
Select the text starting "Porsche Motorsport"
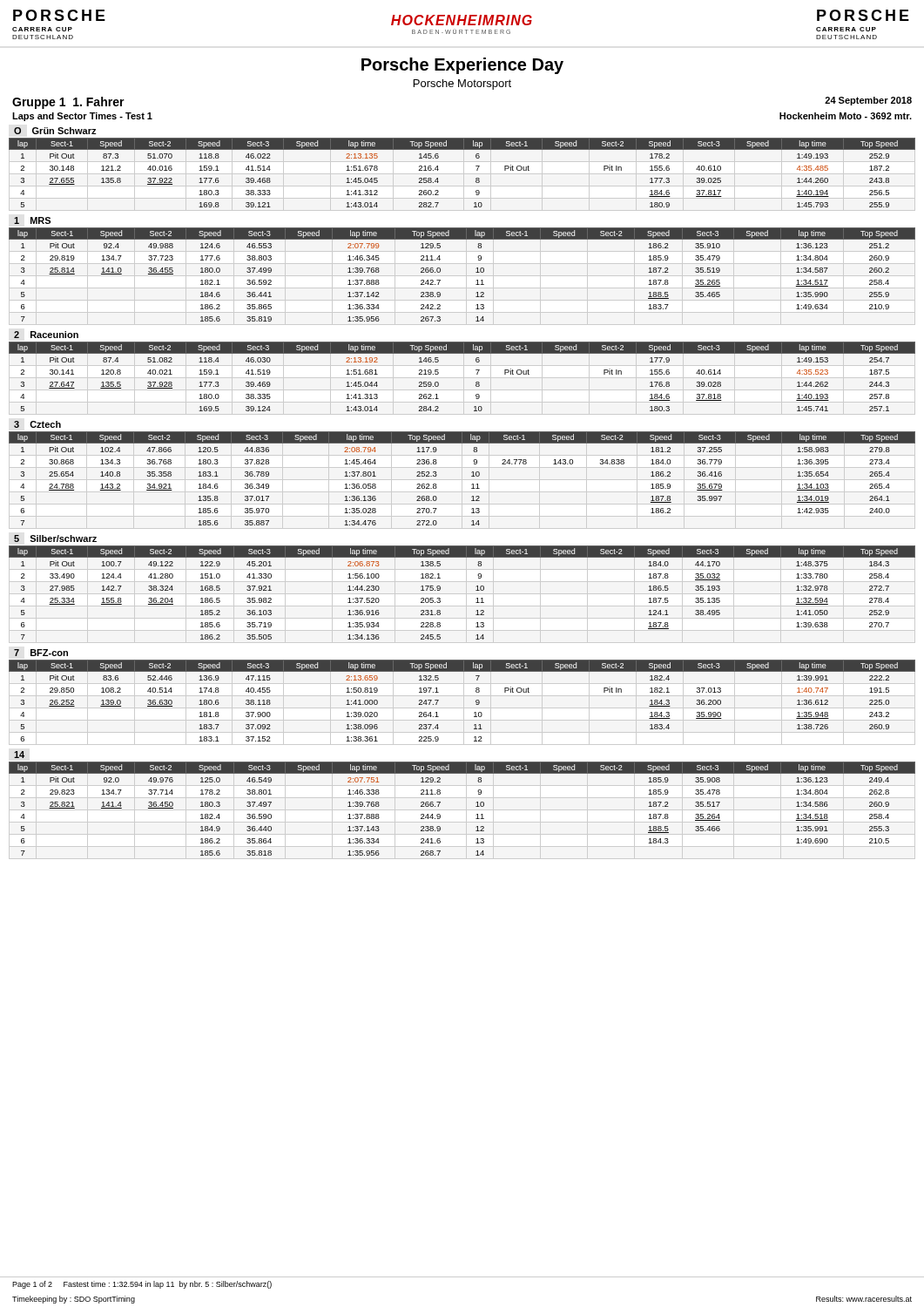pos(462,83)
